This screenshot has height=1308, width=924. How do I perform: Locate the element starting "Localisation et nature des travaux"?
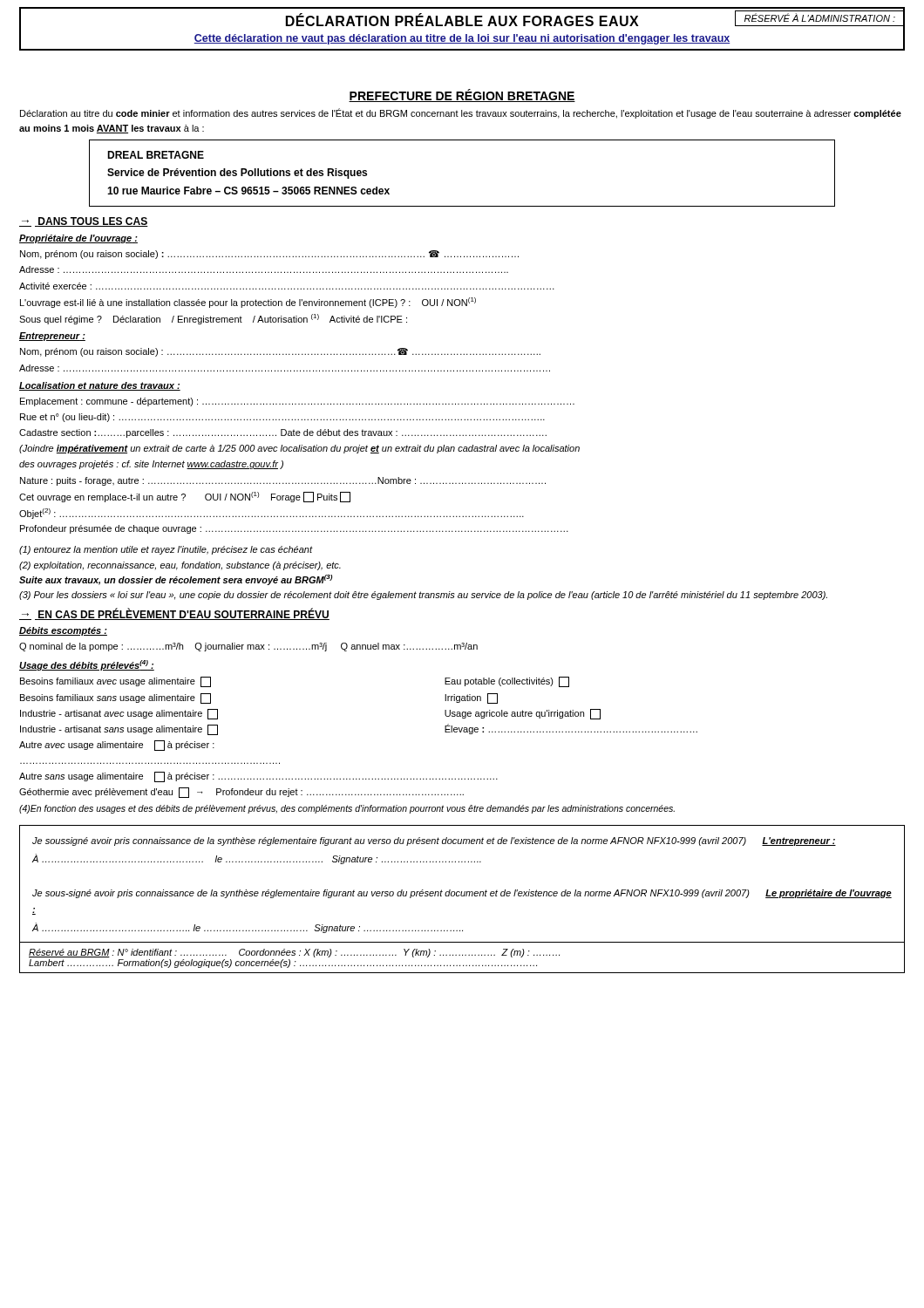300,457
